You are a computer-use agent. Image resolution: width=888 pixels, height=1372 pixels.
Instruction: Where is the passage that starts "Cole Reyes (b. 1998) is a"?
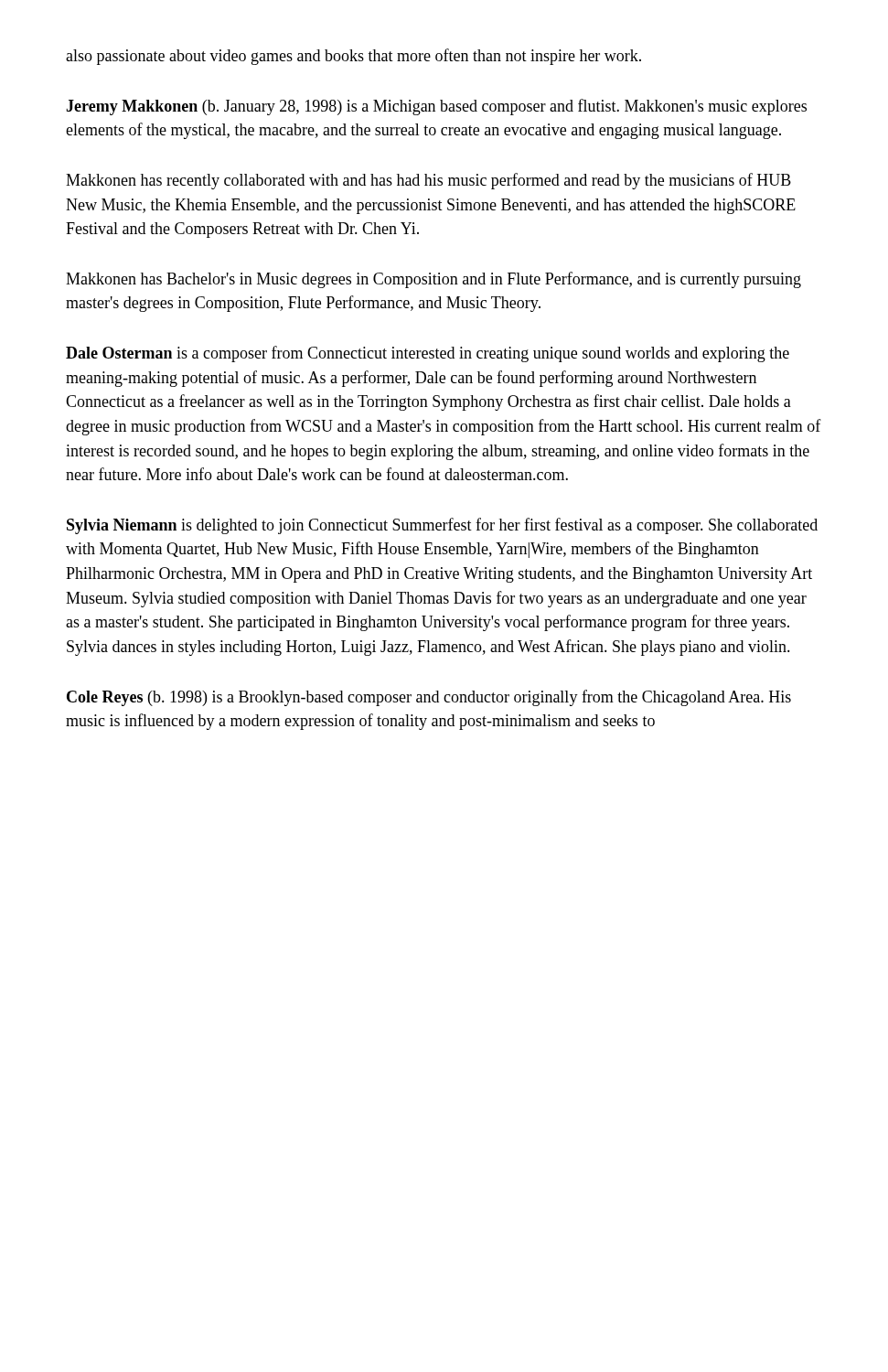[429, 709]
